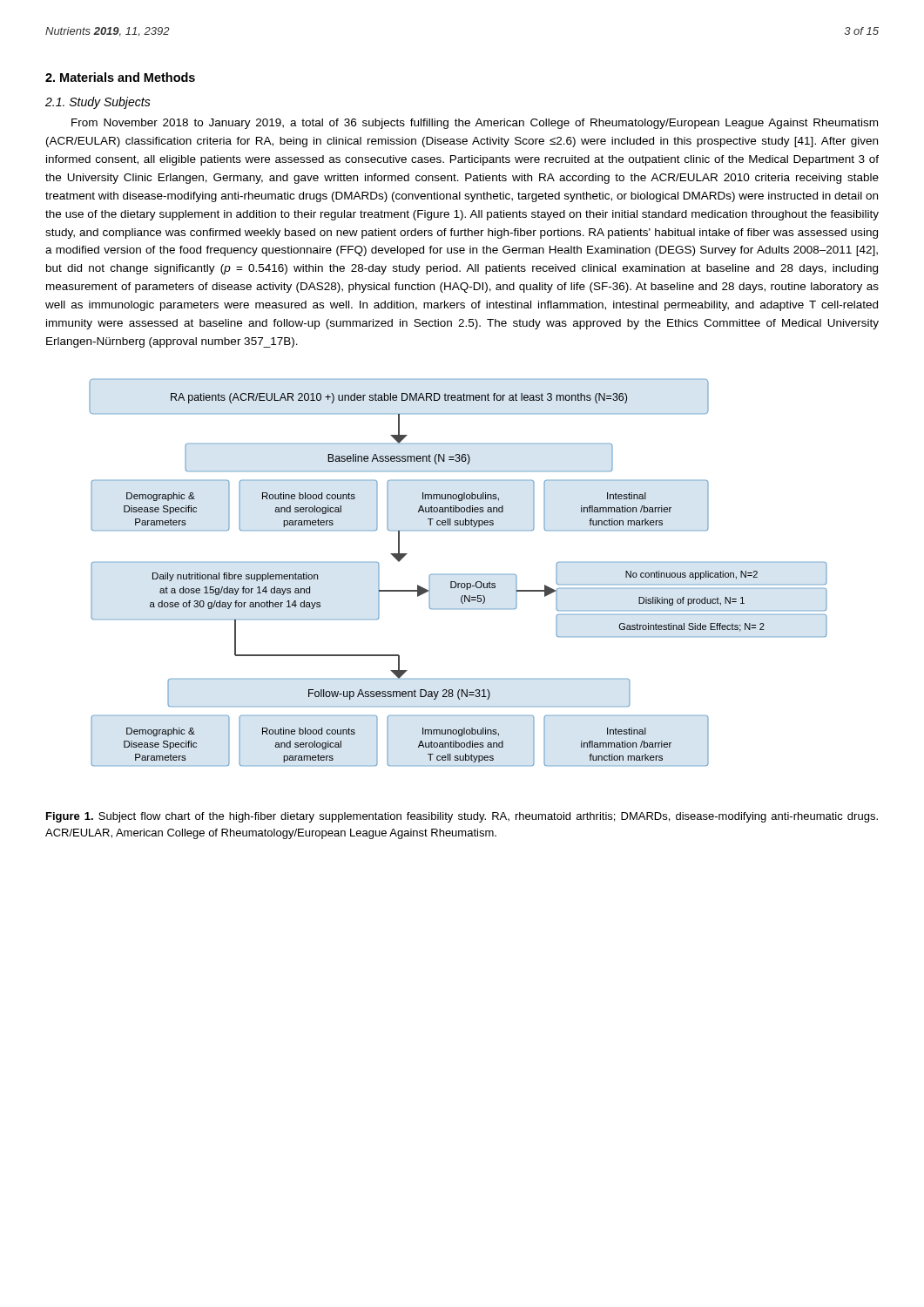Select the section header that says "2. Materials and Methods"
This screenshot has width=924, height=1307.
pyautogui.click(x=120, y=78)
